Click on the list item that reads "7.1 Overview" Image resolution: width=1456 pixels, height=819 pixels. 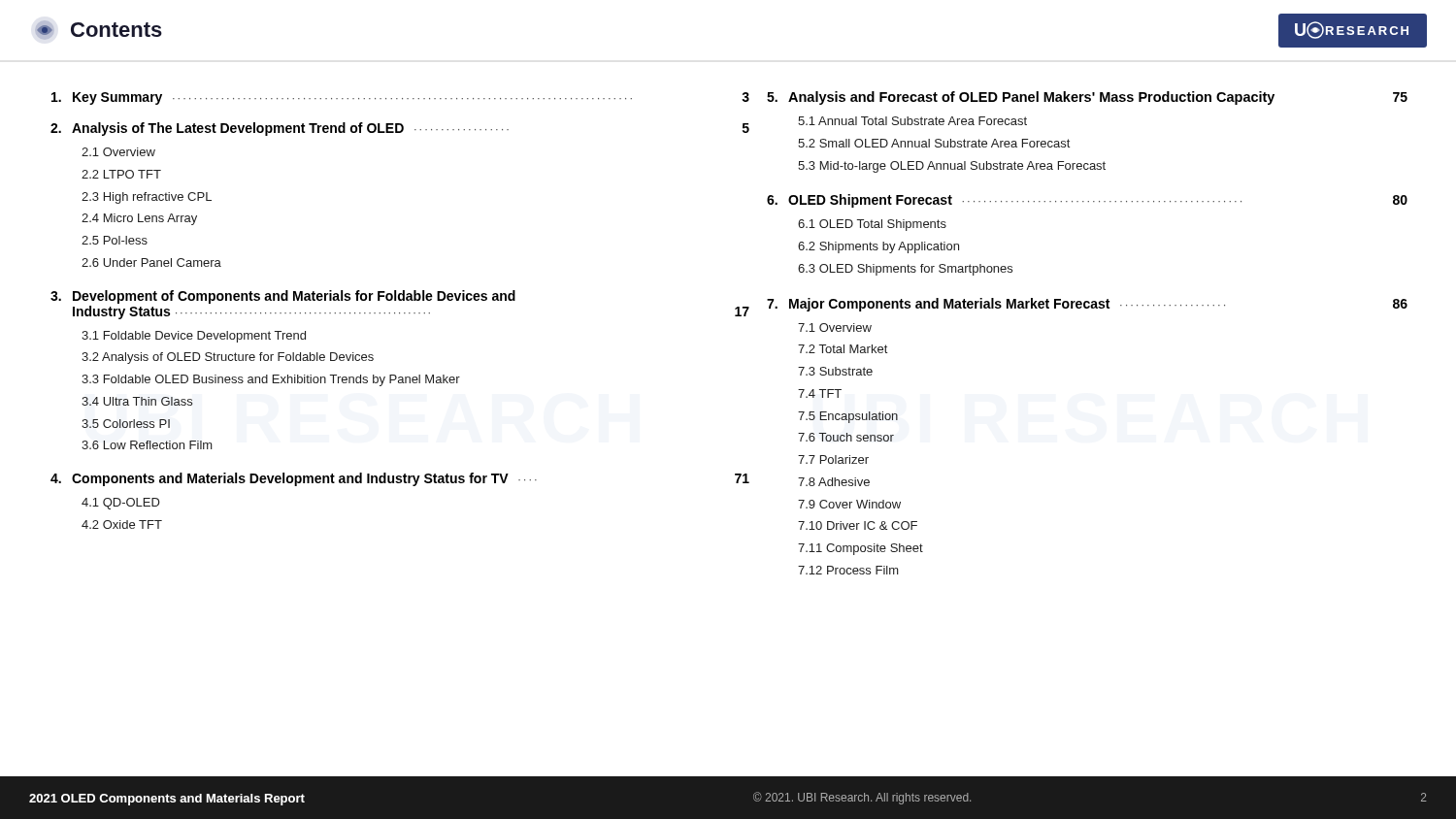pyautogui.click(x=835, y=327)
